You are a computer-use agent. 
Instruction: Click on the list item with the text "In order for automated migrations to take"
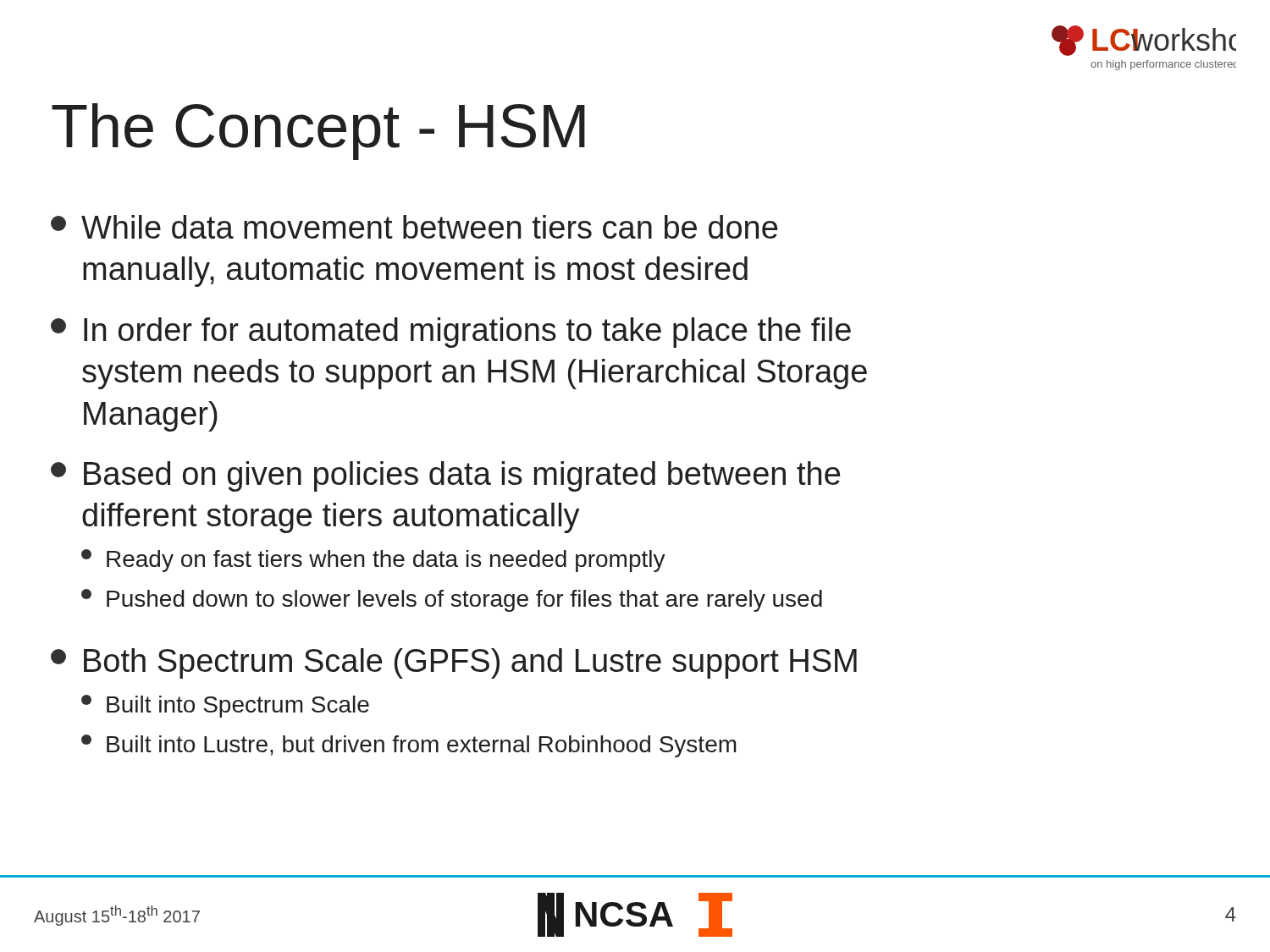pos(459,372)
